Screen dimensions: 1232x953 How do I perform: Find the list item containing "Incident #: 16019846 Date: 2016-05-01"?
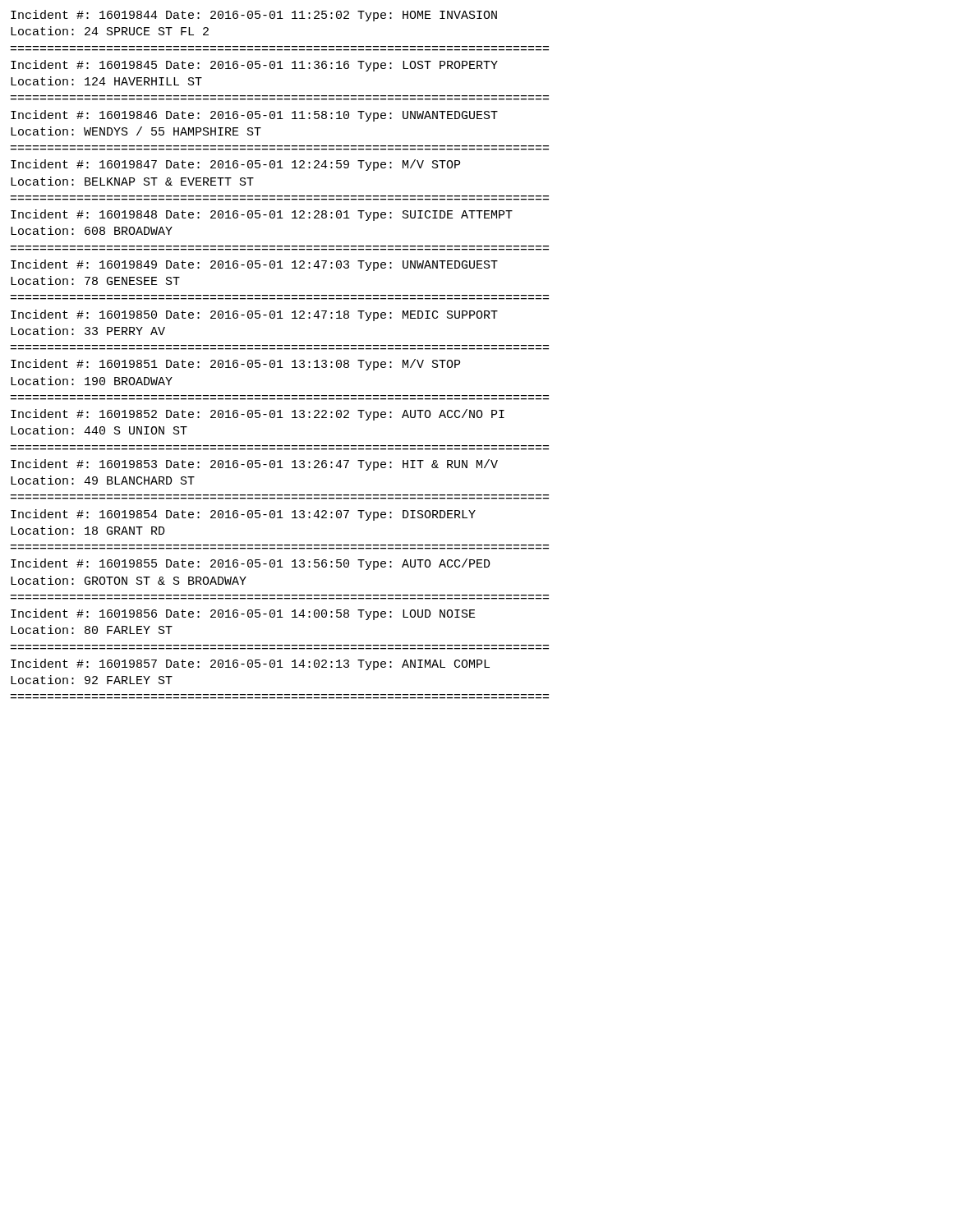(476, 125)
